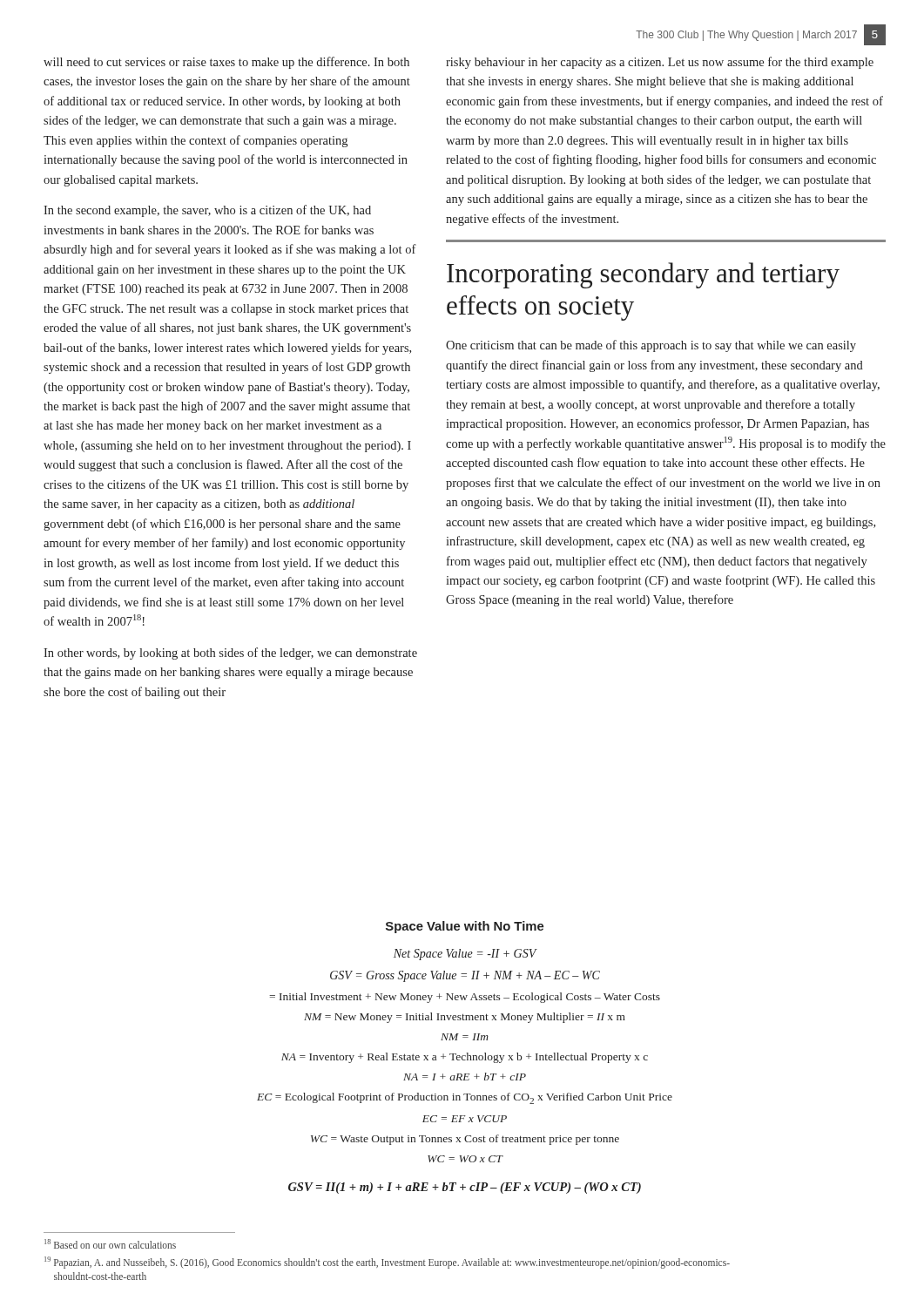Find the section header that reads "Incorporating secondary and tertiary"
Viewport: 924px width, 1307px height.
pyautogui.click(x=643, y=289)
